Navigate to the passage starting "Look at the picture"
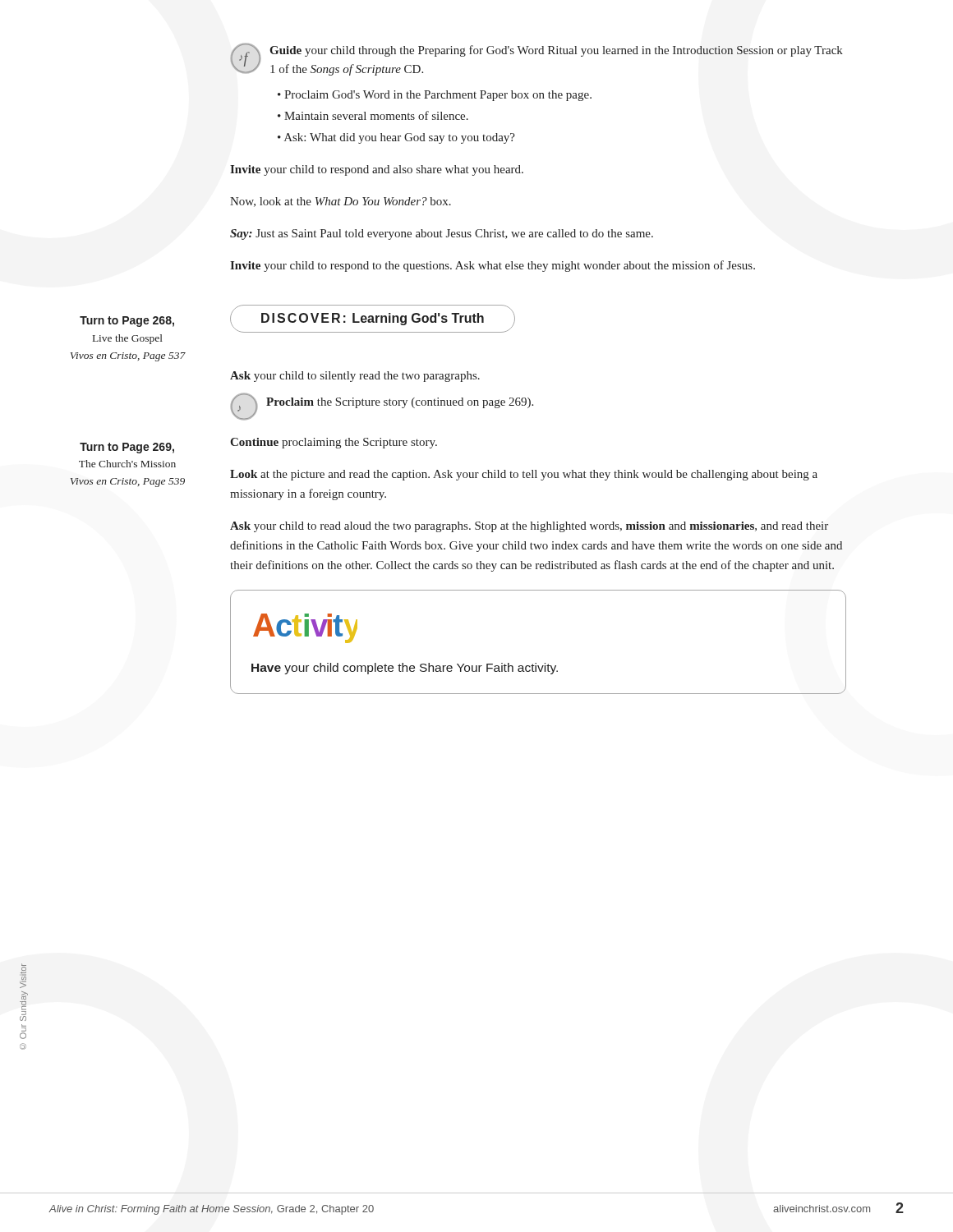 (x=524, y=484)
